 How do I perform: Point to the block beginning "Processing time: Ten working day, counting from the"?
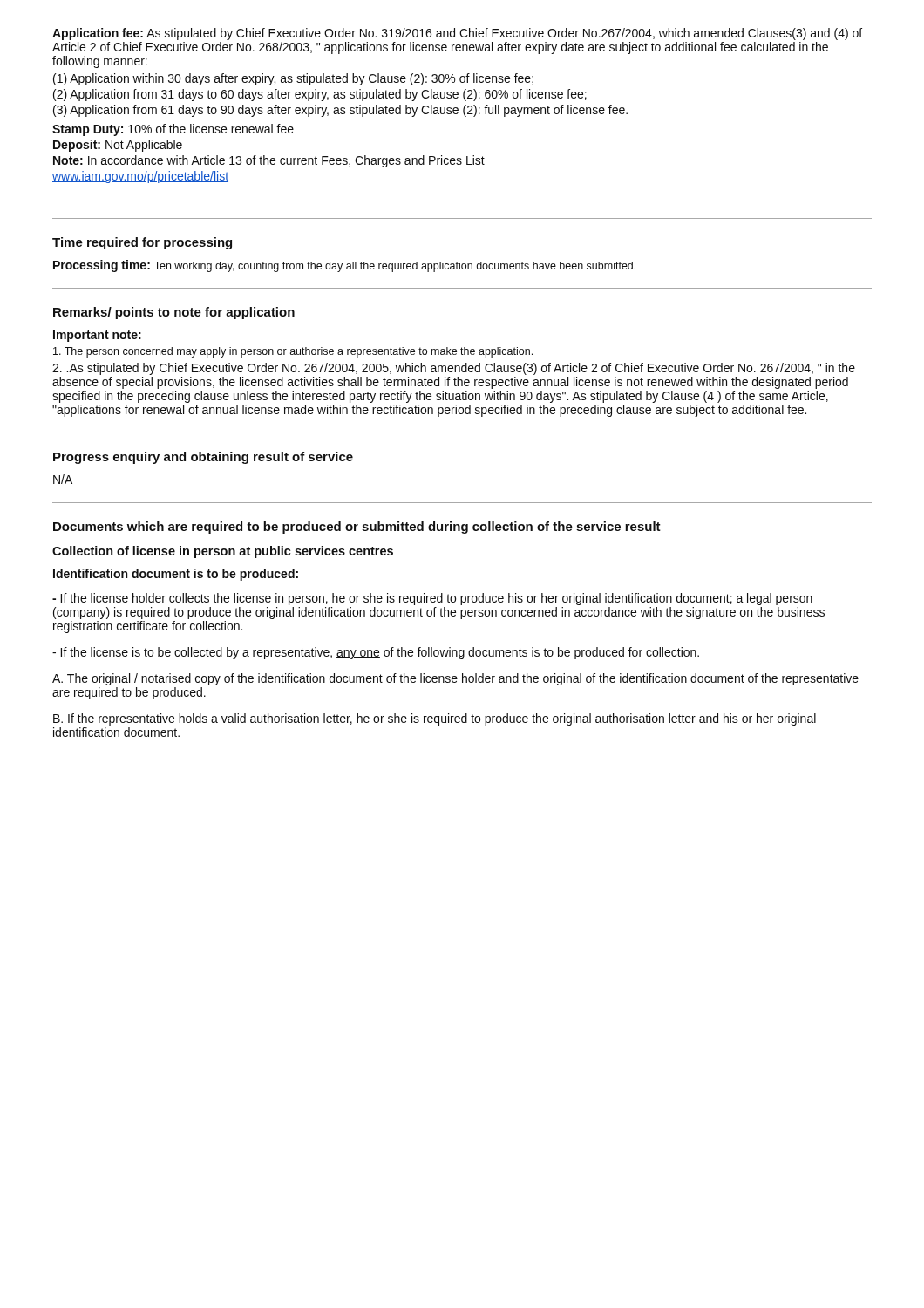(344, 265)
